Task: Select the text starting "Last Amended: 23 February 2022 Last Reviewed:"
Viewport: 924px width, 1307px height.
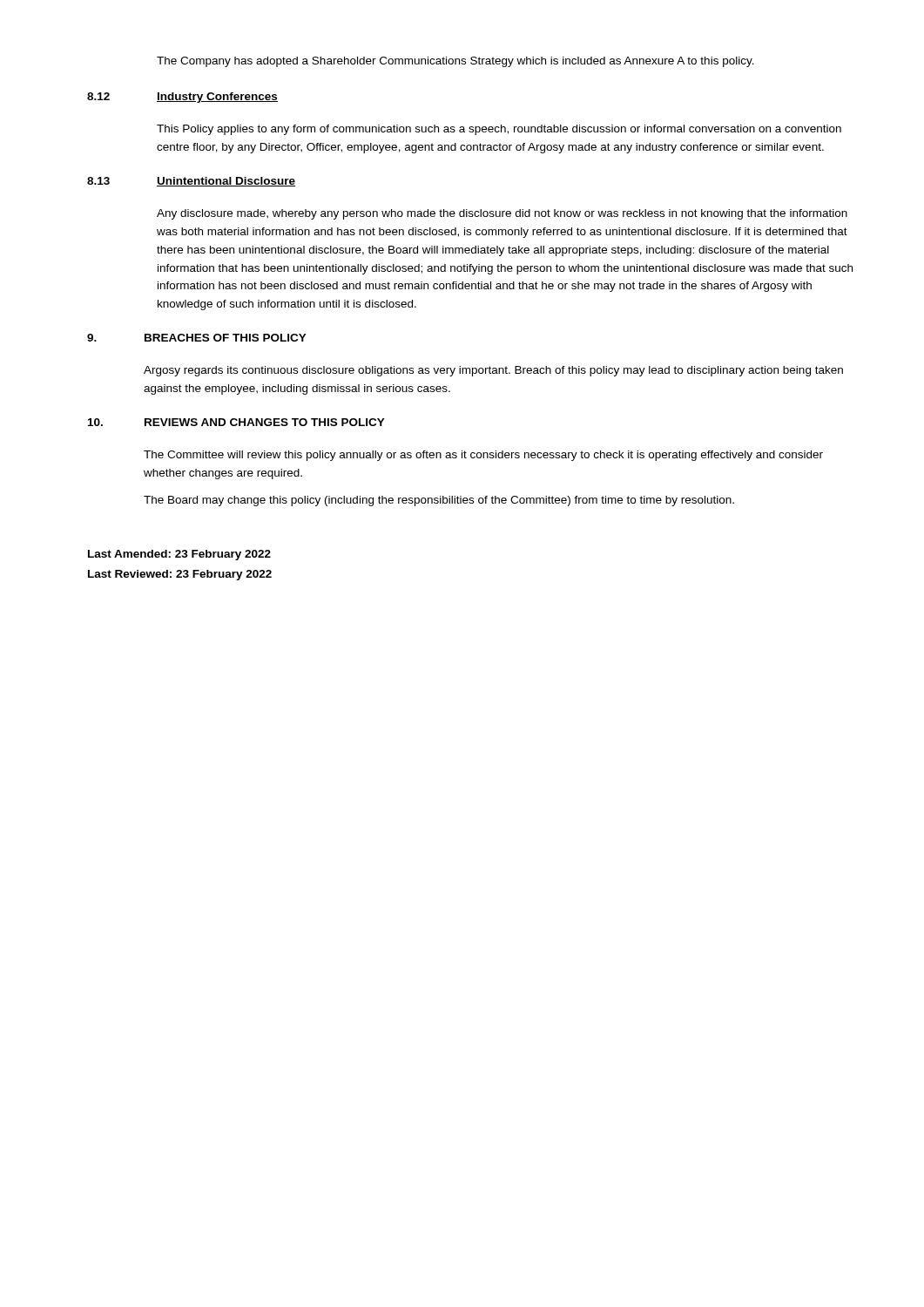Action: (180, 564)
